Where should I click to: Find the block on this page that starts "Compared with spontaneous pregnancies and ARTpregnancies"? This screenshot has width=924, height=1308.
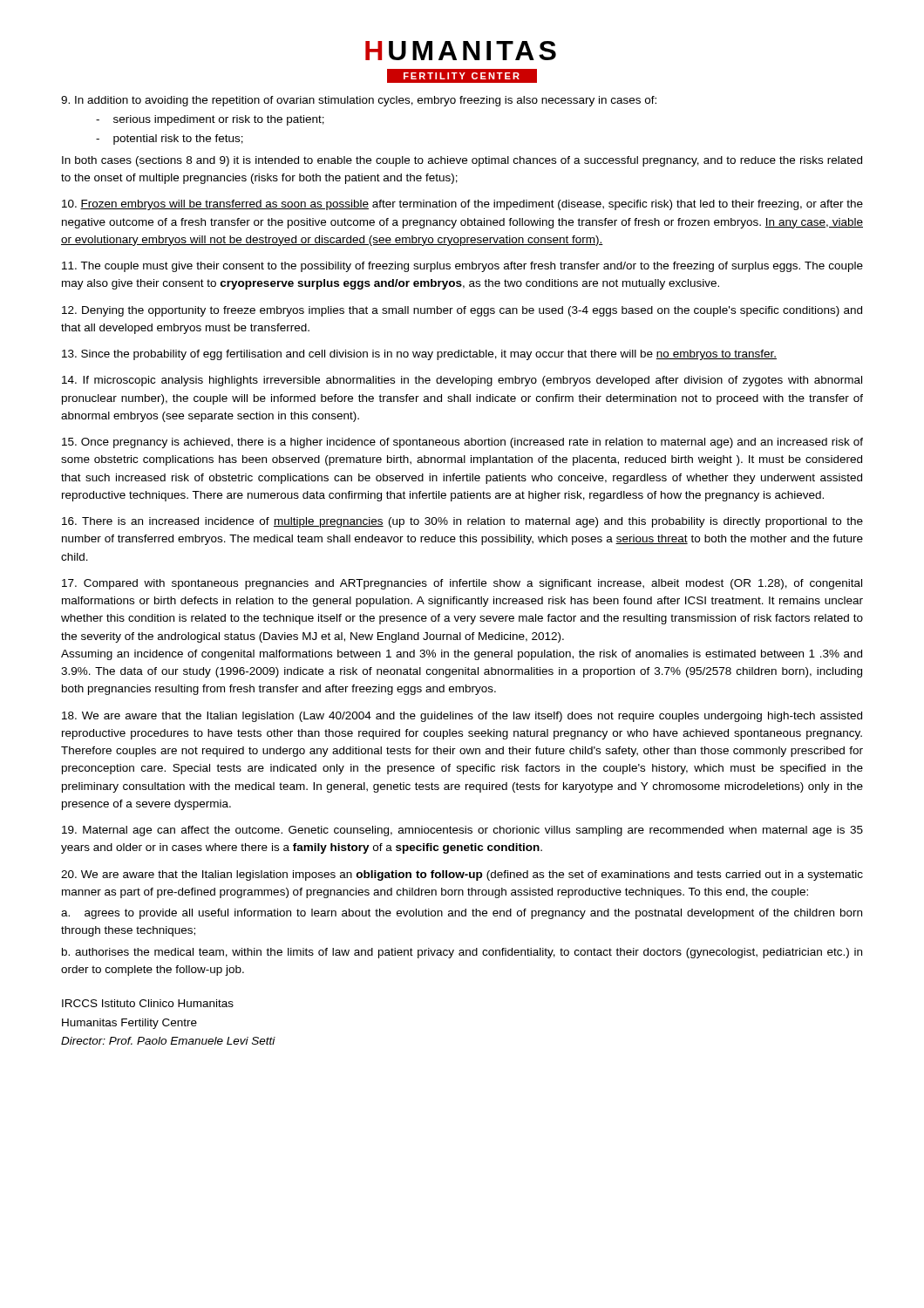(x=462, y=636)
